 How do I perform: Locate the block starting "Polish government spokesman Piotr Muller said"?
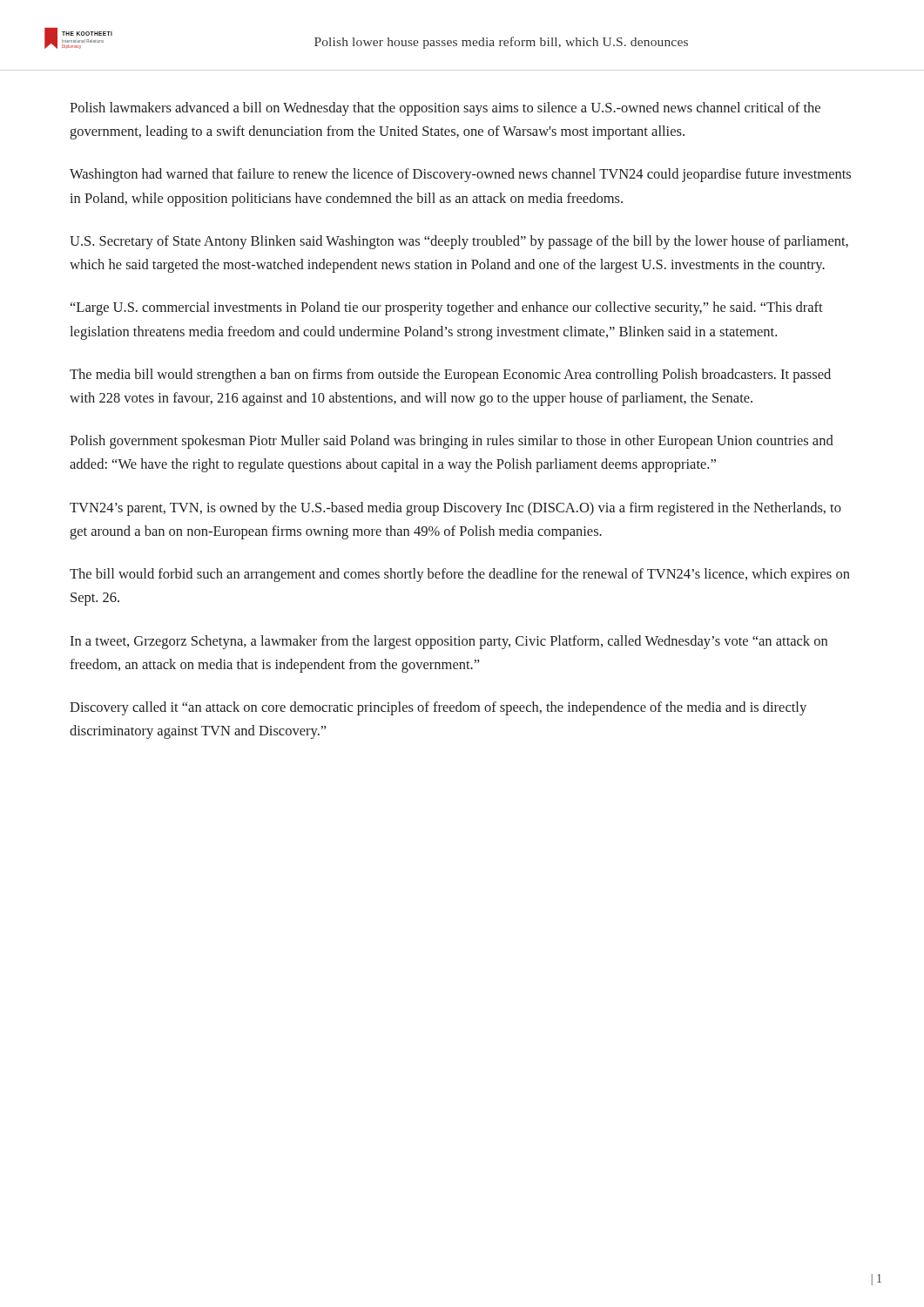(451, 452)
